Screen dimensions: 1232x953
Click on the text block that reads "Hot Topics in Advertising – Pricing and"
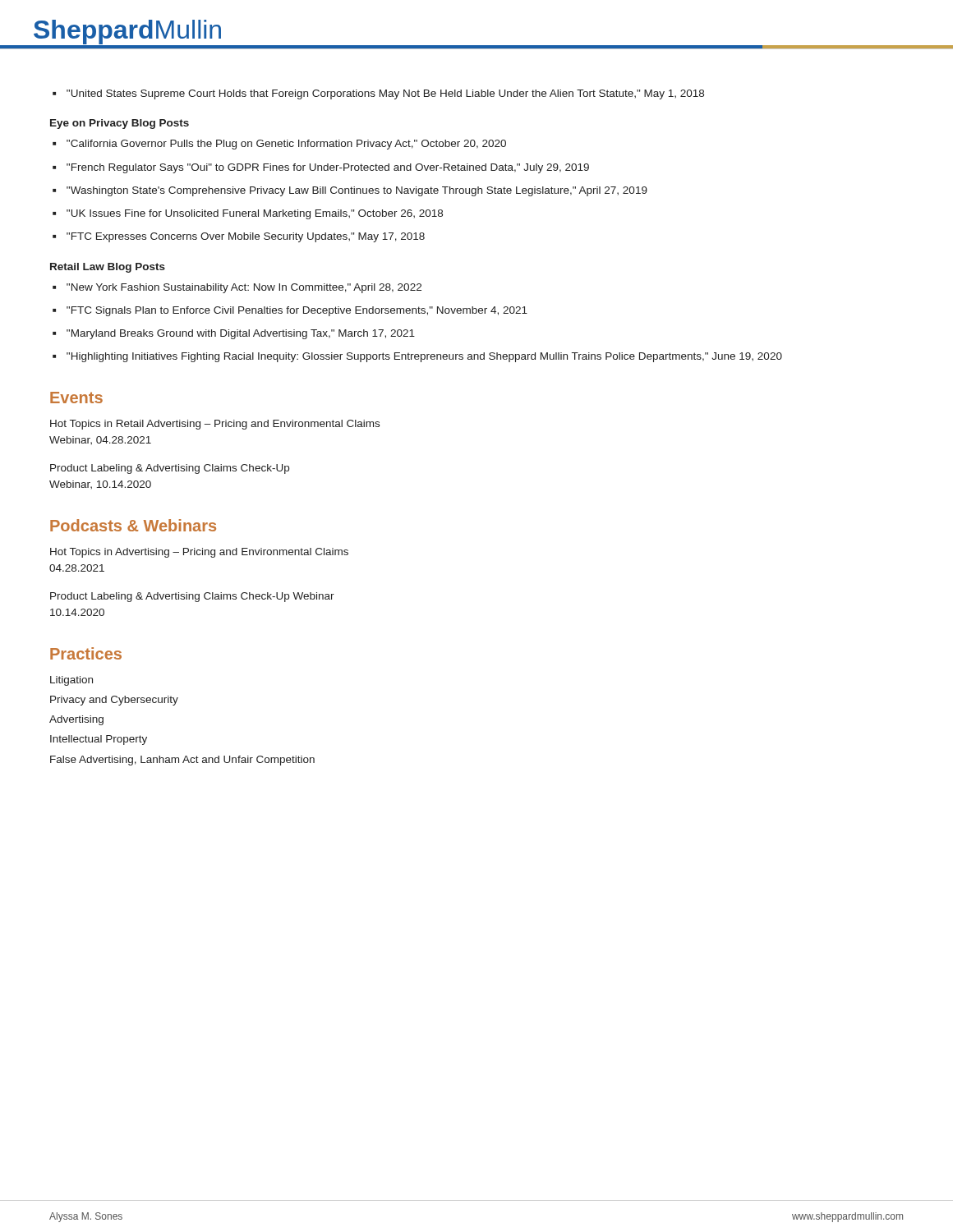pos(199,559)
